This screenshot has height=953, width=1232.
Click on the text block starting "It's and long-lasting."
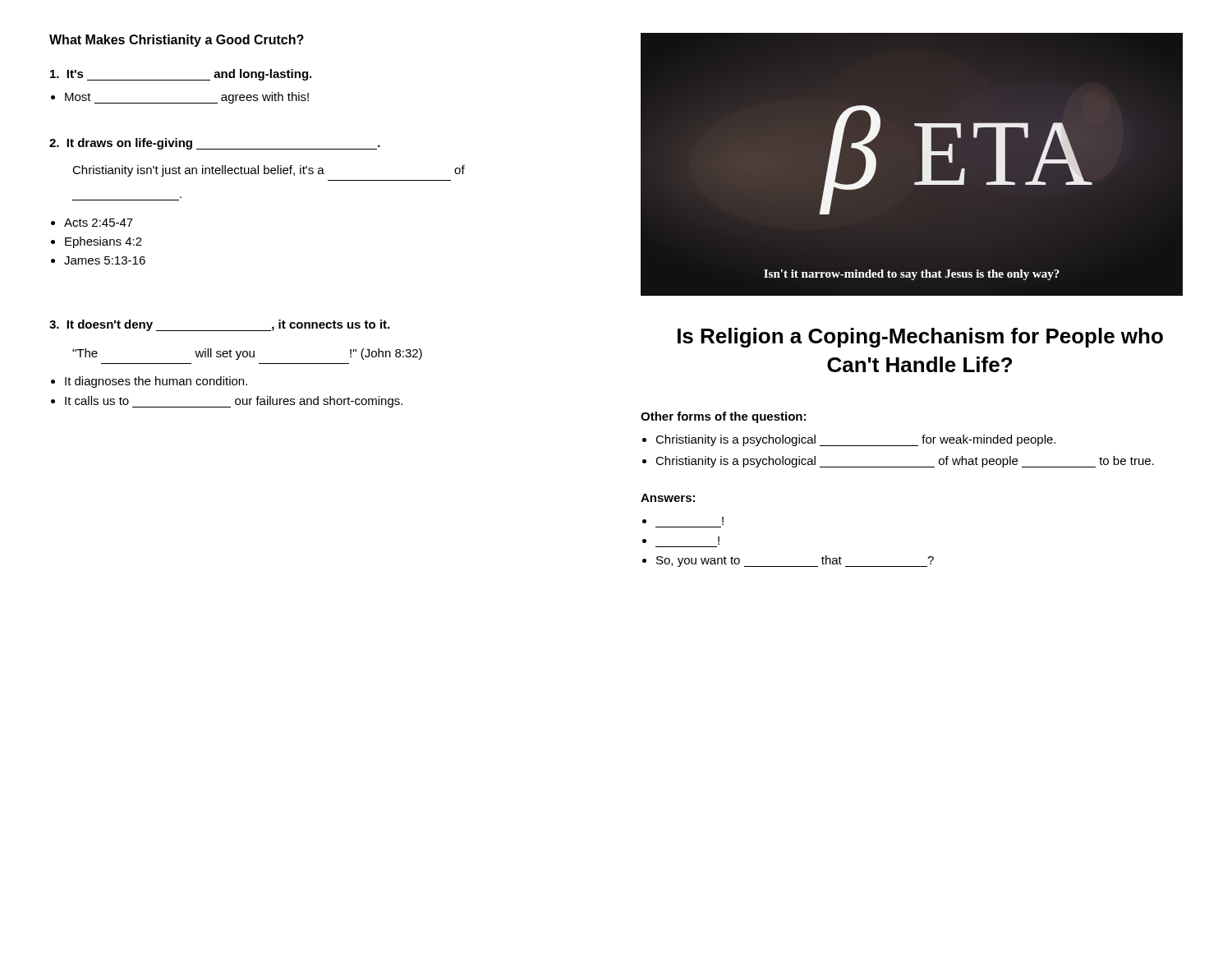pyautogui.click(x=181, y=73)
